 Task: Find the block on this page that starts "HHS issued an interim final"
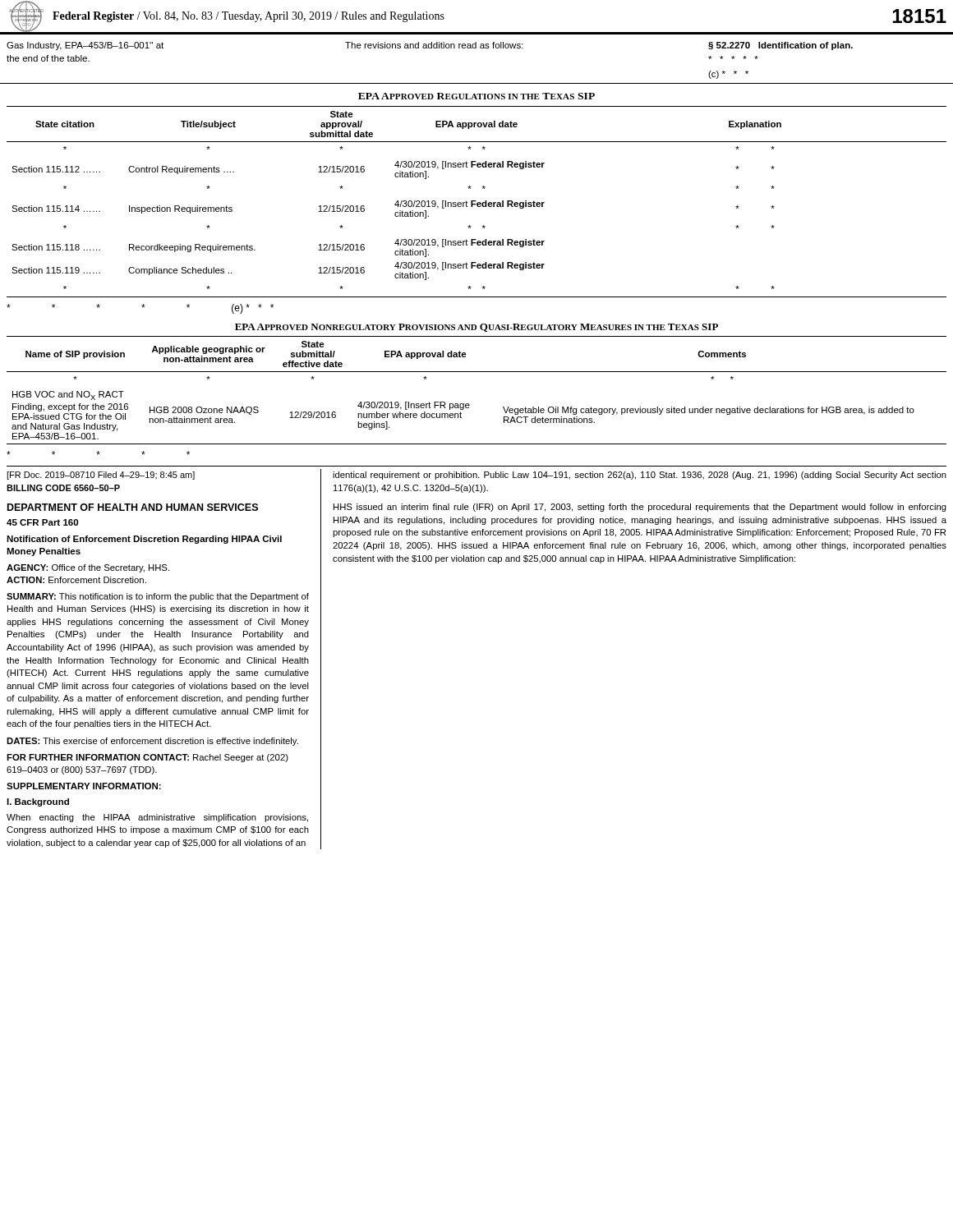pos(640,533)
